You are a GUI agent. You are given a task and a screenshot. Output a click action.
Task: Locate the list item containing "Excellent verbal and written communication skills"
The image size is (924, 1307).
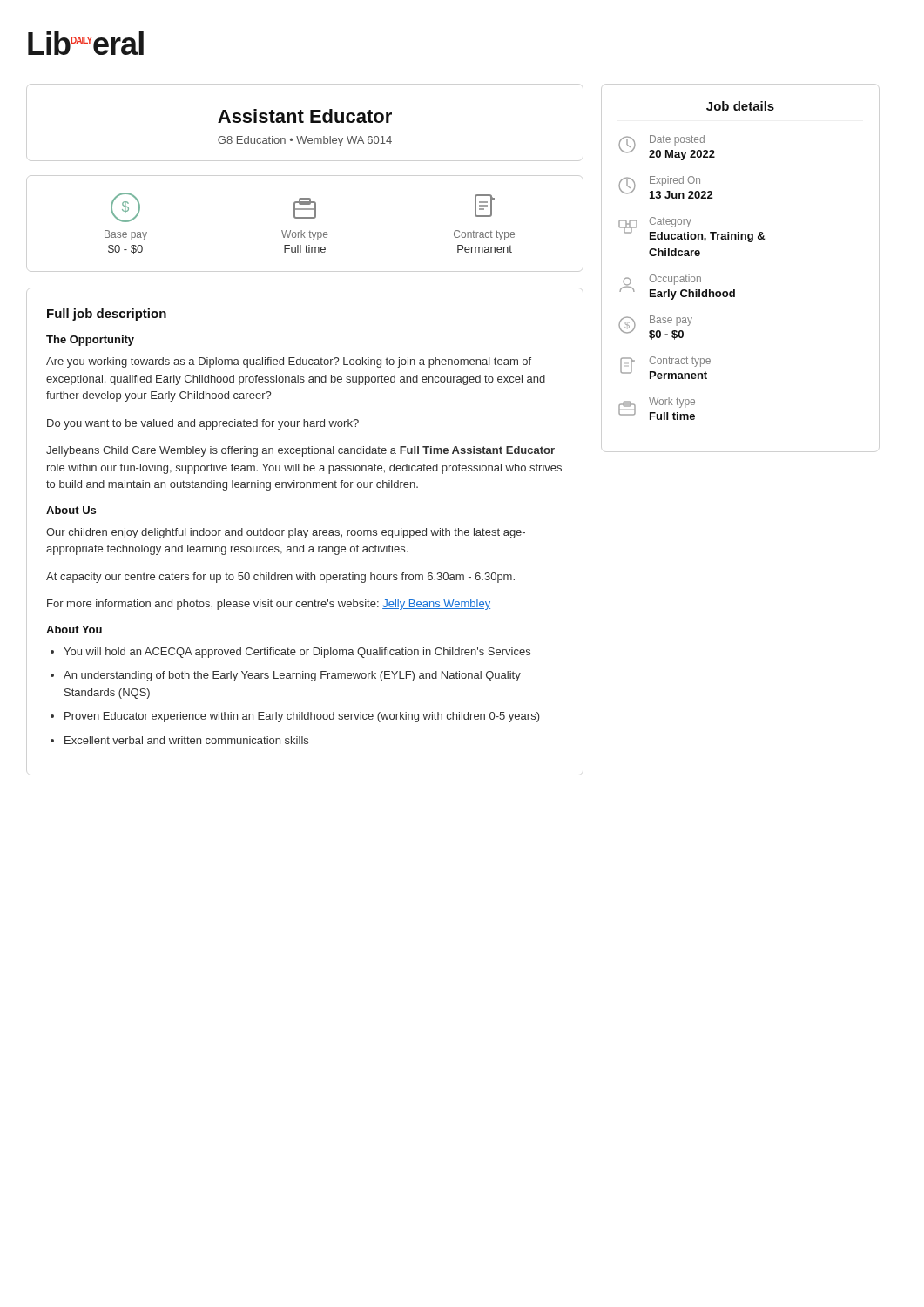(314, 740)
